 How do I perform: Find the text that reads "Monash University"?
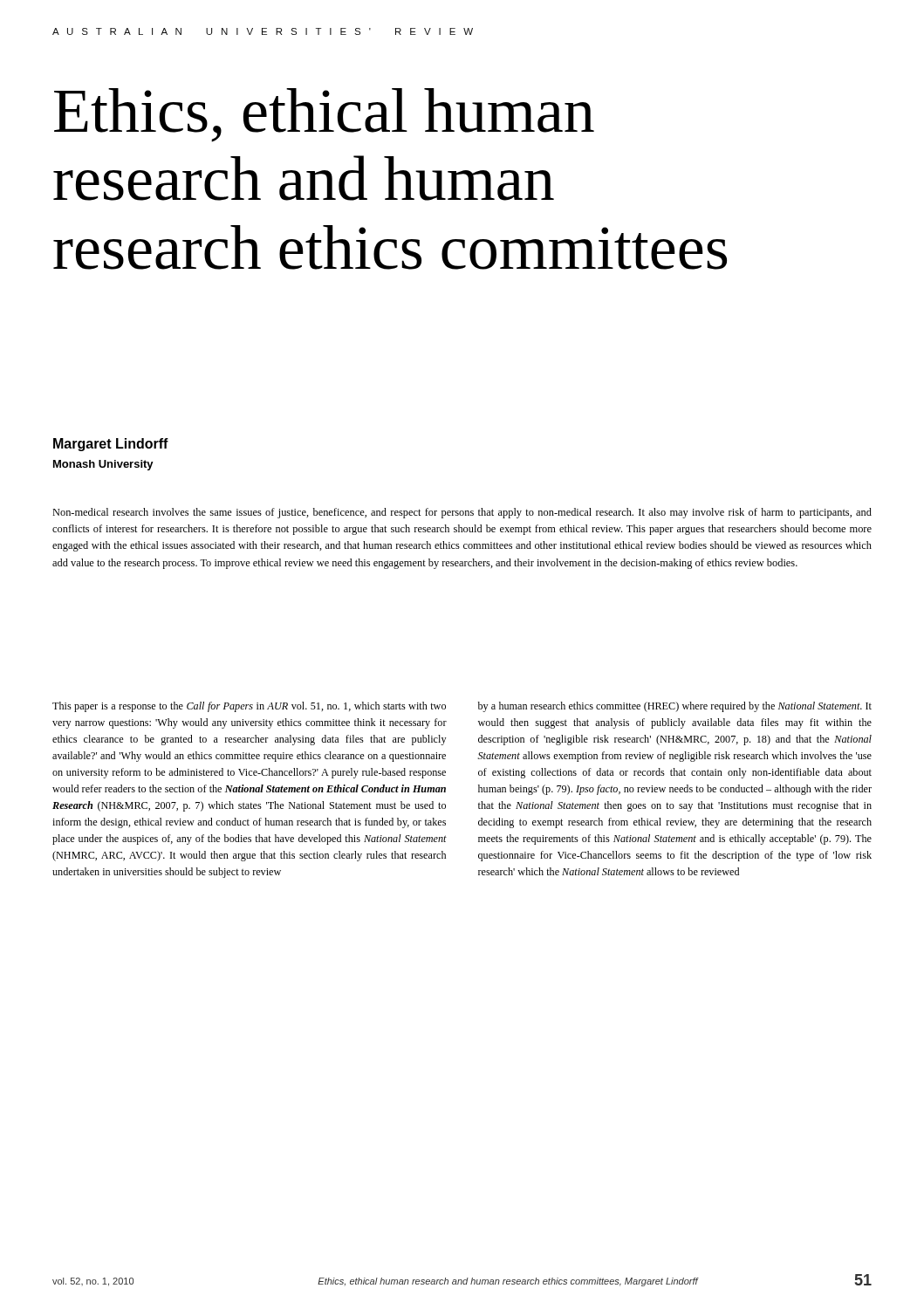click(103, 464)
